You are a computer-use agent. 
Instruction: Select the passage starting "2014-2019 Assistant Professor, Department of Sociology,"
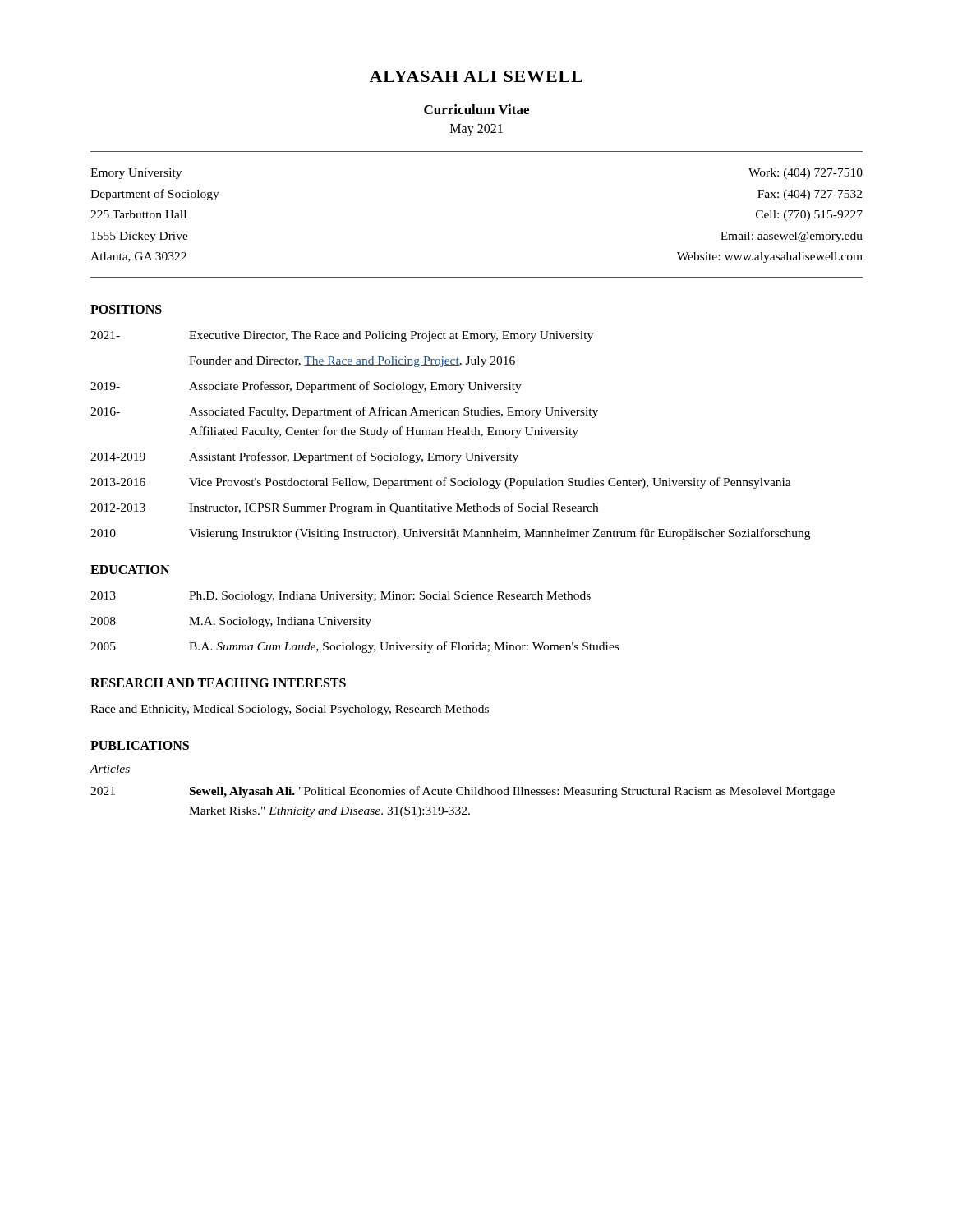point(476,457)
